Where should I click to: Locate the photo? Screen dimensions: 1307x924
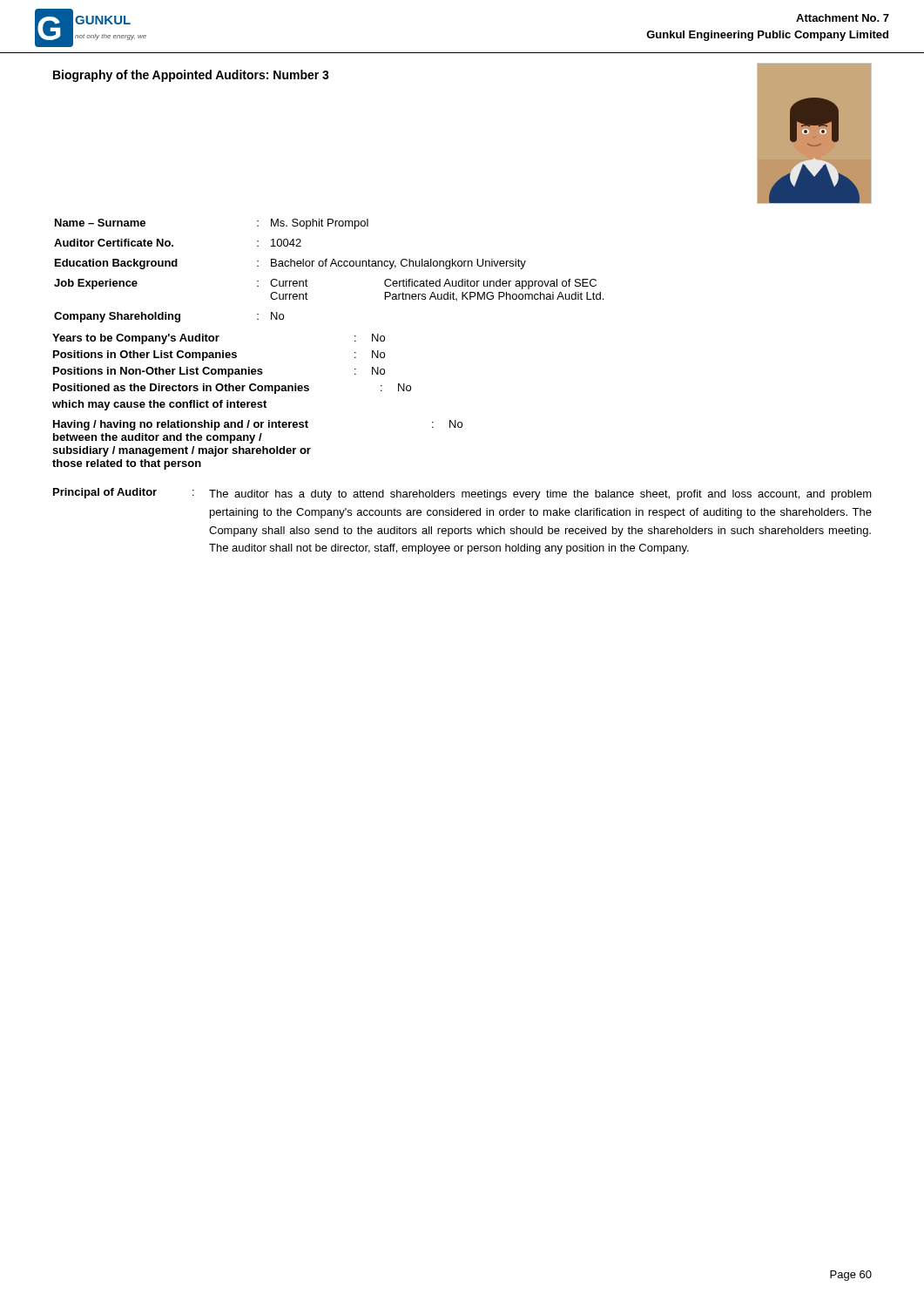click(x=814, y=133)
